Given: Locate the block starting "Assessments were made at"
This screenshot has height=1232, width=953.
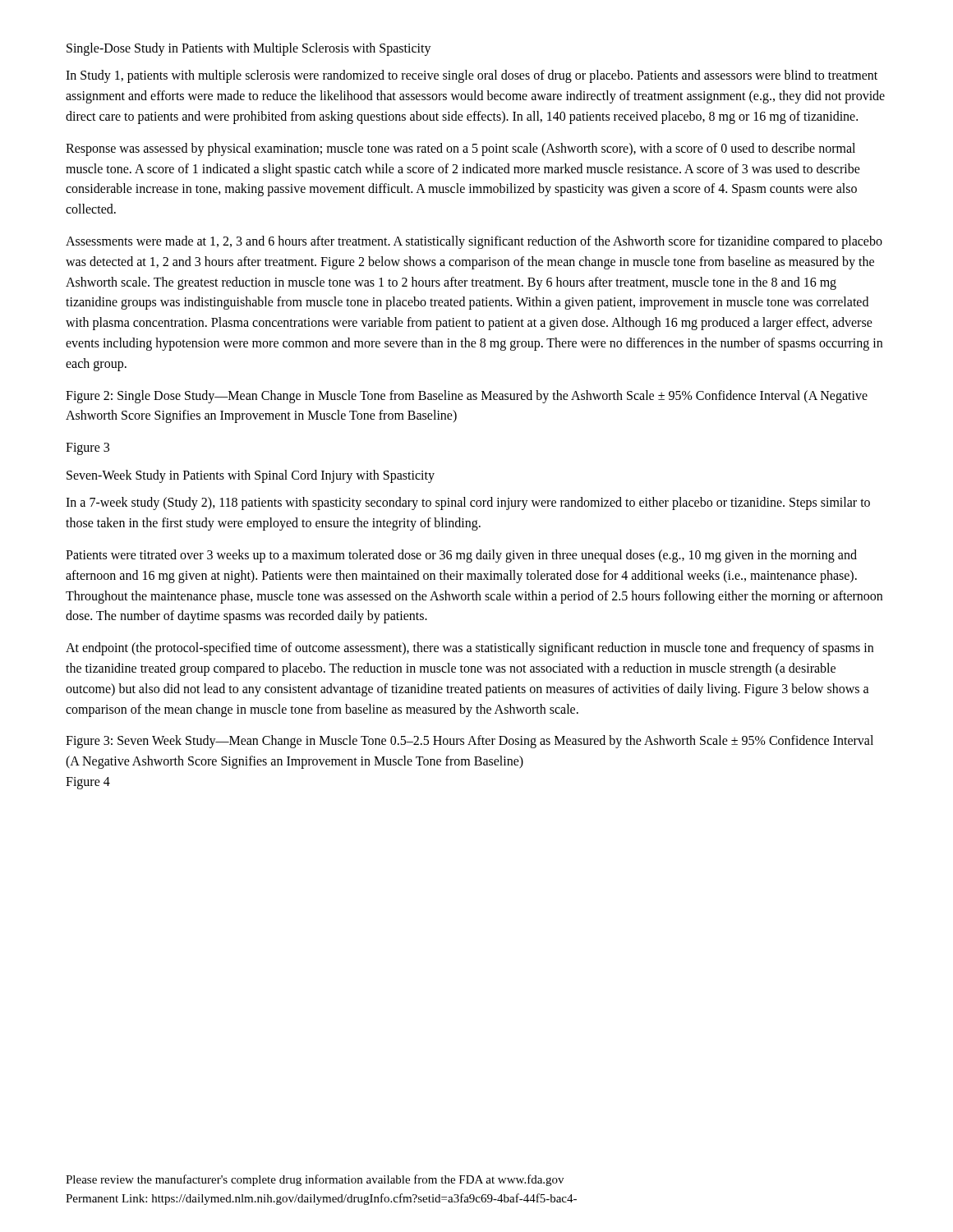Looking at the screenshot, I should tap(474, 302).
